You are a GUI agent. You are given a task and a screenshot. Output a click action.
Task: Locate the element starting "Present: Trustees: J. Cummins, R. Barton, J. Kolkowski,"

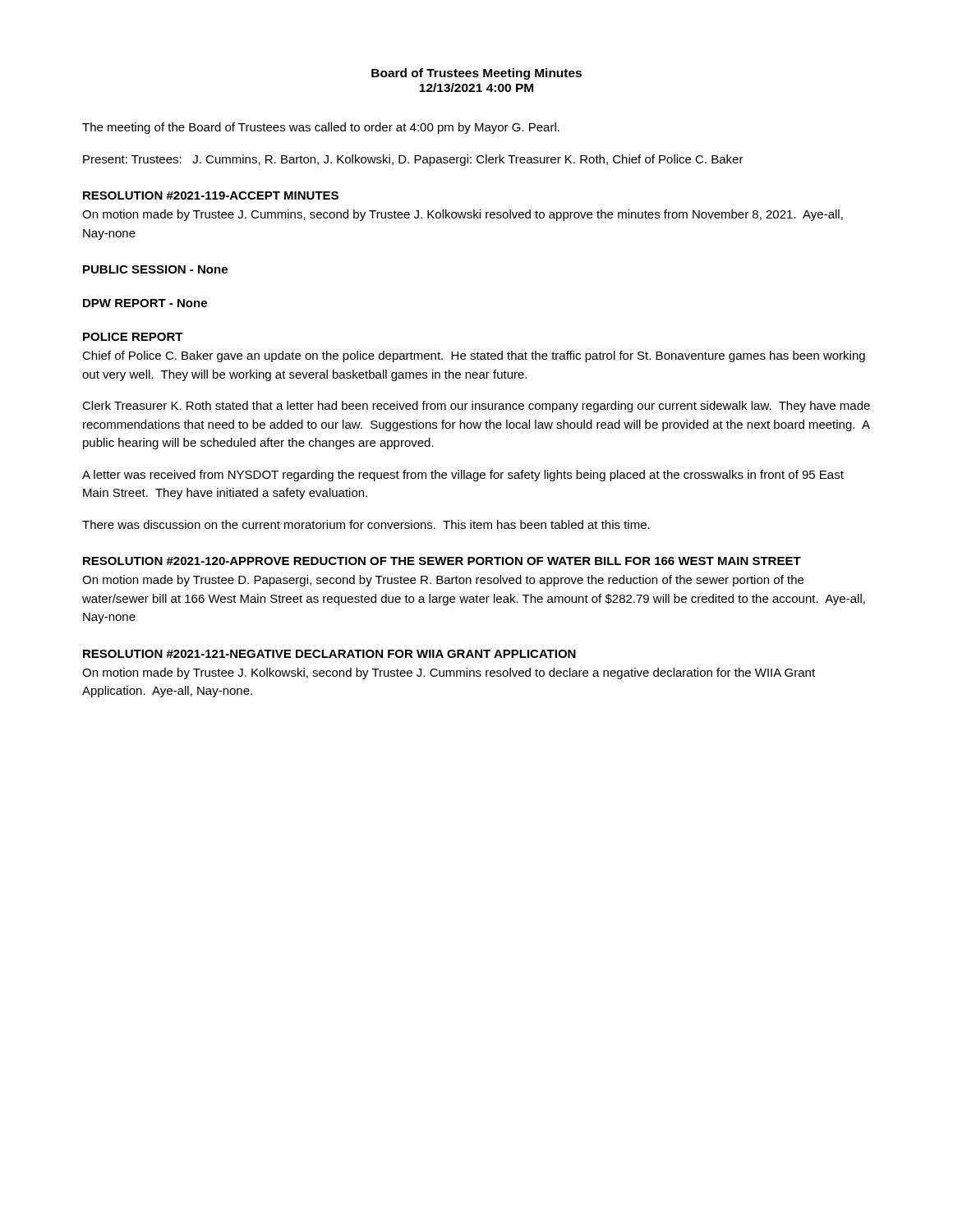point(413,158)
